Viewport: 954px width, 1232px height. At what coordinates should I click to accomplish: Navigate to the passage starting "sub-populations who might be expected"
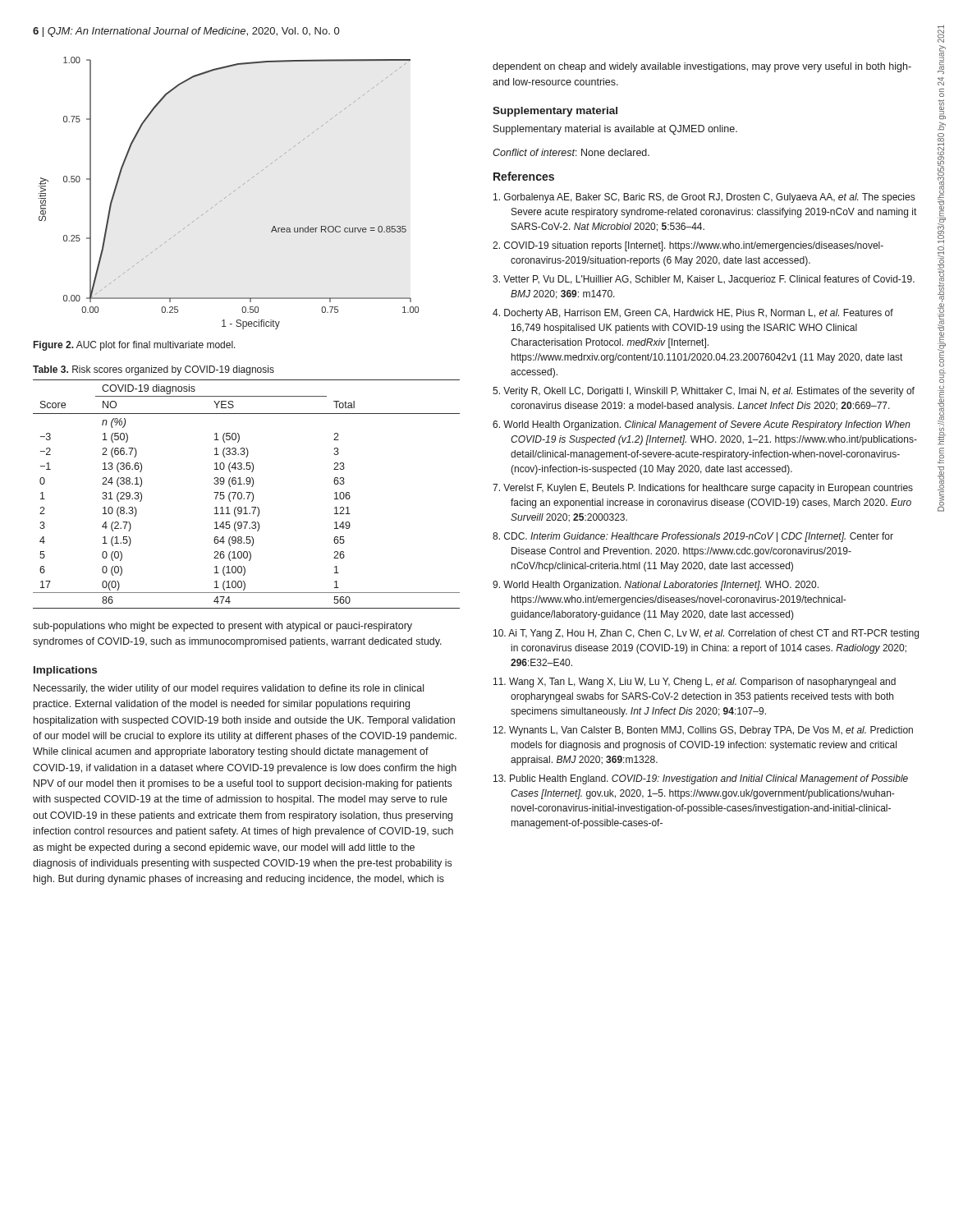[x=237, y=634]
